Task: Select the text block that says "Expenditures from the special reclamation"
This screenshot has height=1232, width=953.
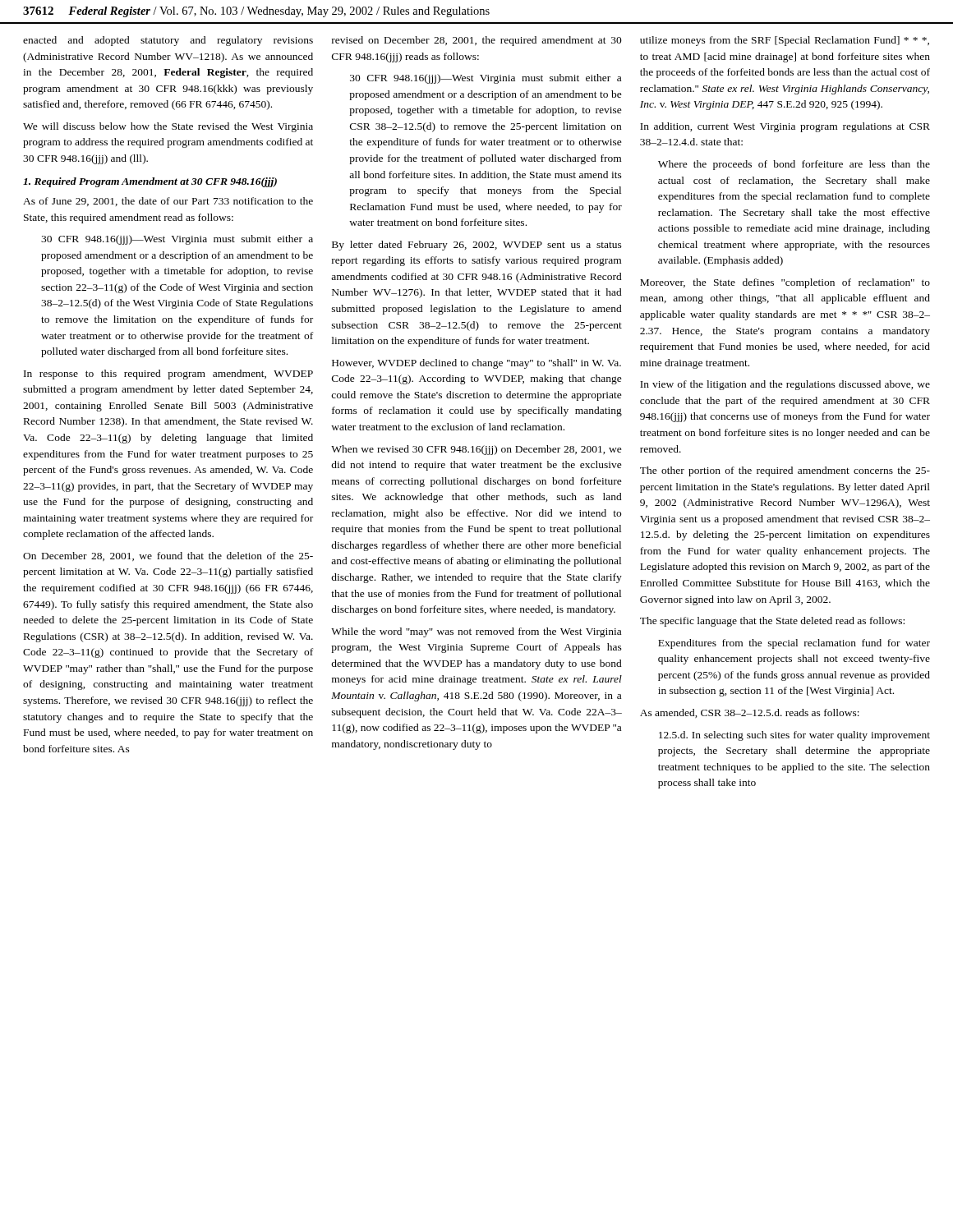Action: click(794, 667)
